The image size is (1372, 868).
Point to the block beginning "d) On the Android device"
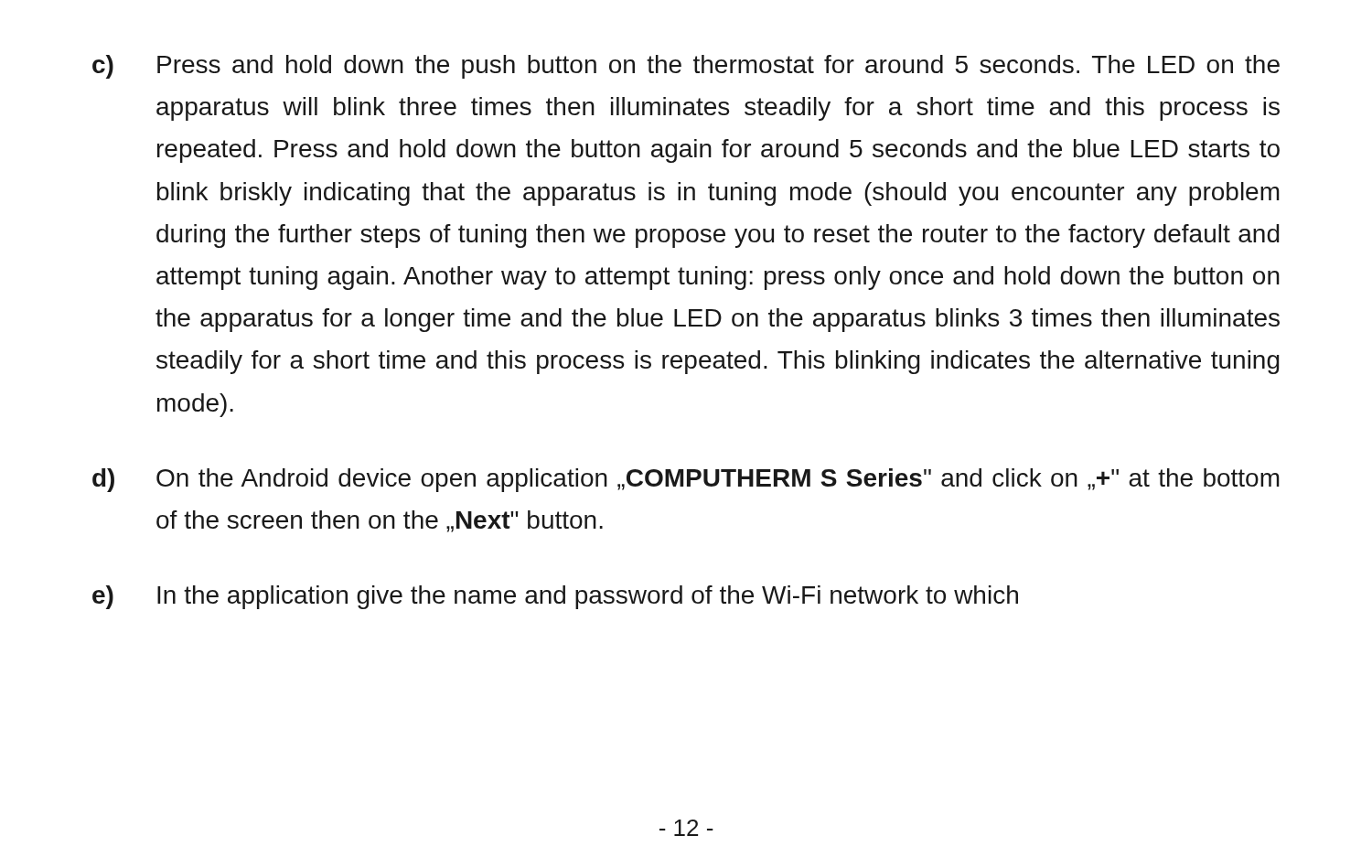pyautogui.click(x=686, y=499)
